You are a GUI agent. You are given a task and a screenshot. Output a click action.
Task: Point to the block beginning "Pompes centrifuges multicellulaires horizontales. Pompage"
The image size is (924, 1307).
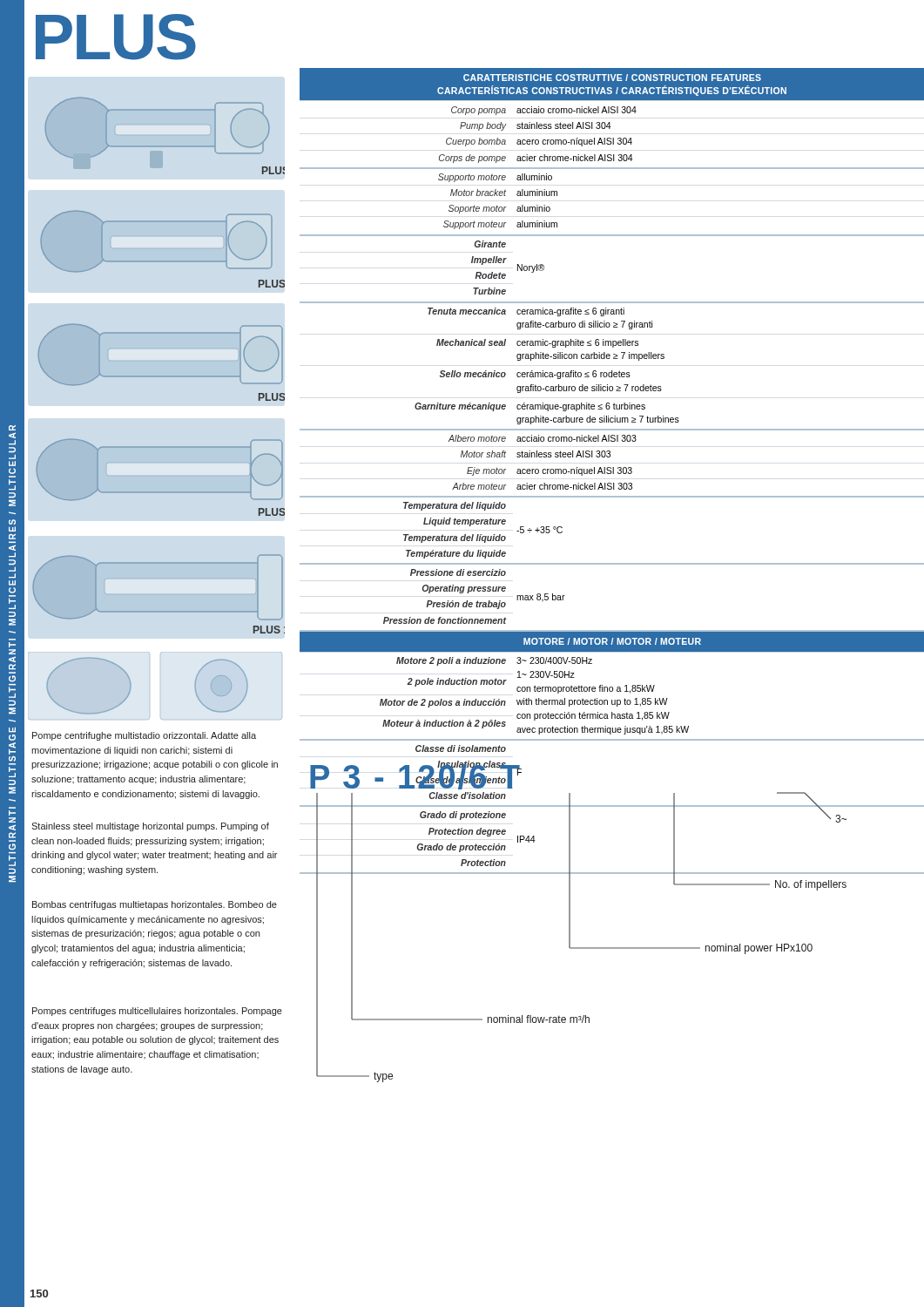coord(157,1040)
